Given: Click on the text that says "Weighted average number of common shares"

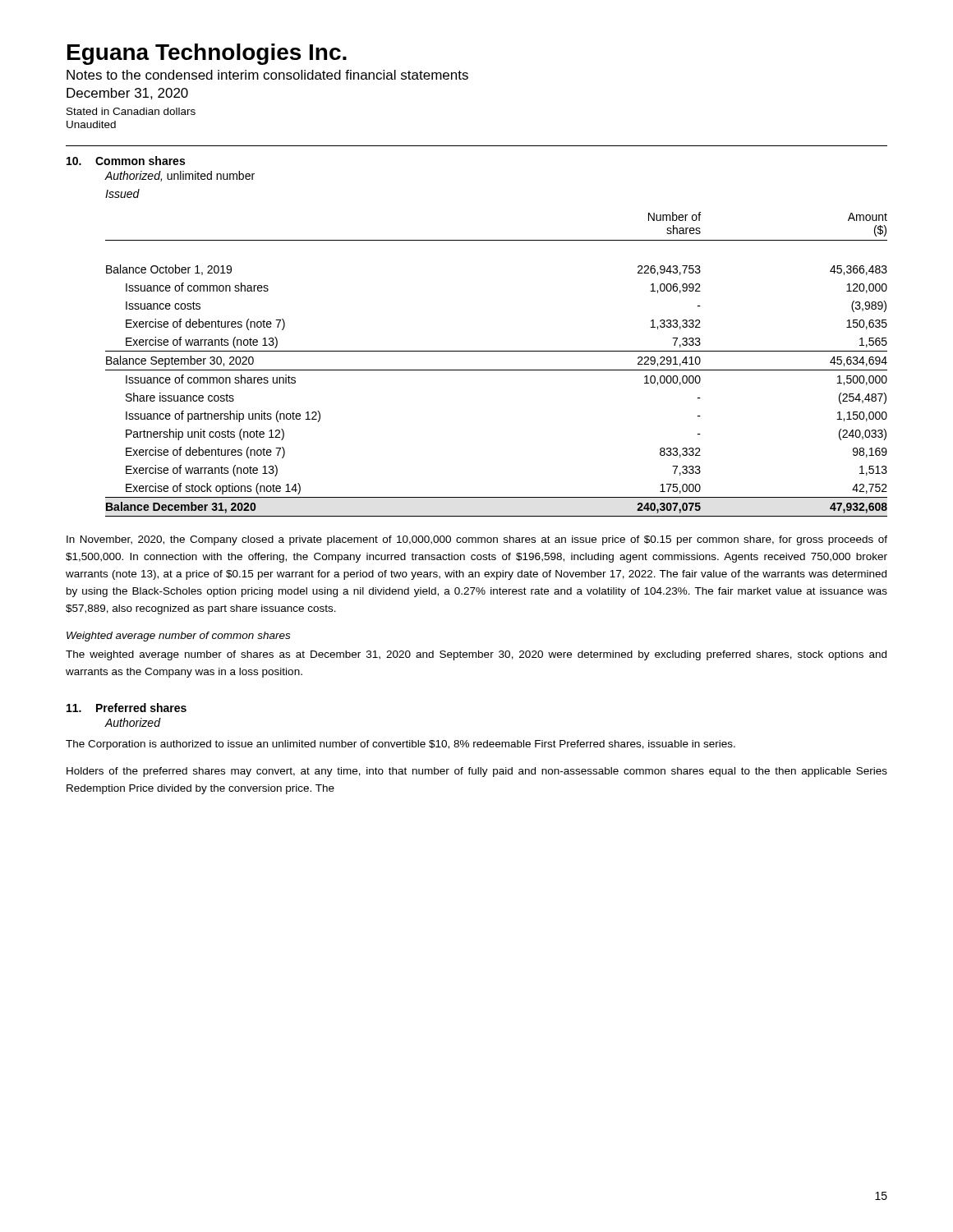Looking at the screenshot, I should [178, 635].
